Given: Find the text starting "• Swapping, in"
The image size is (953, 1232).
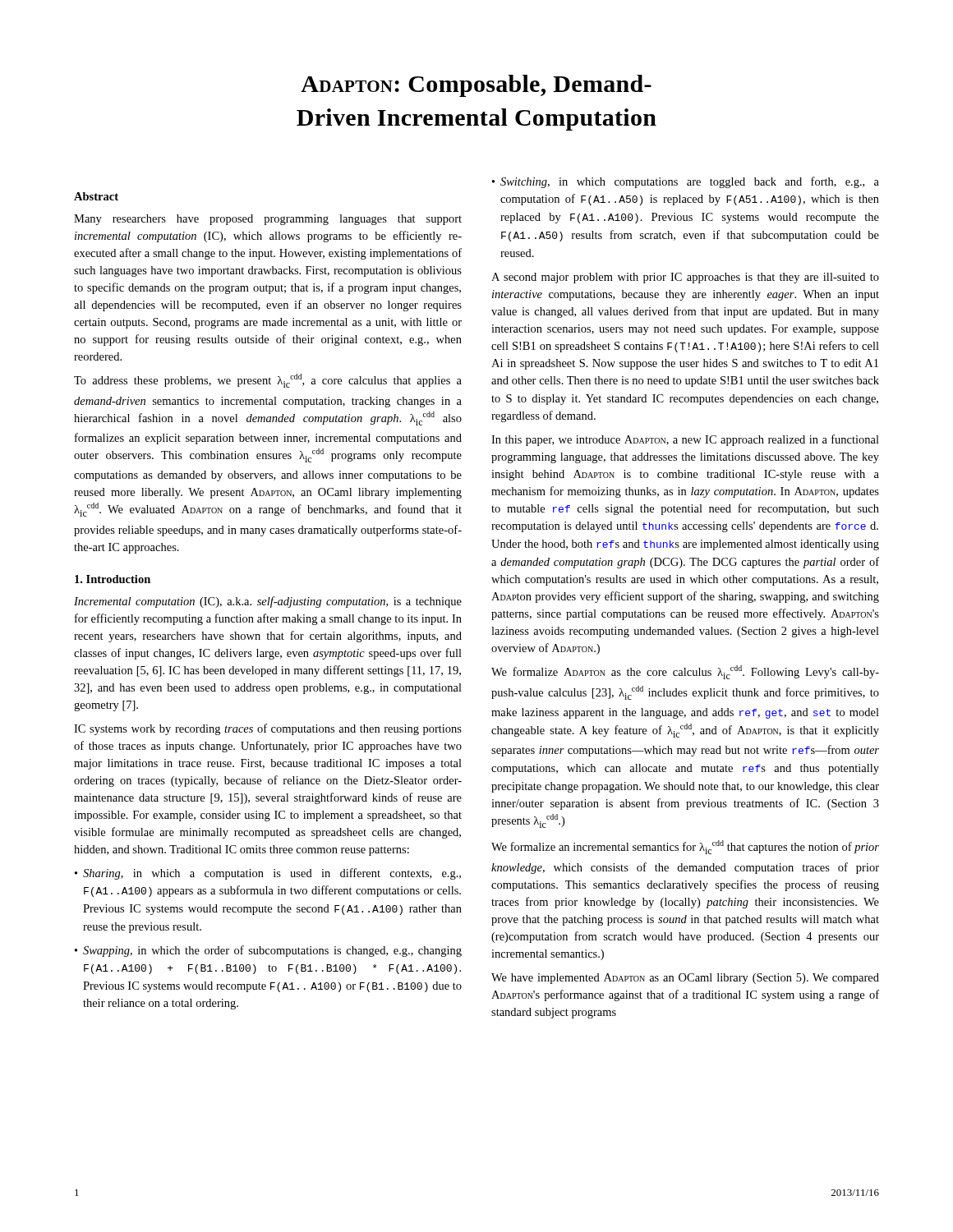Looking at the screenshot, I should click(x=268, y=977).
